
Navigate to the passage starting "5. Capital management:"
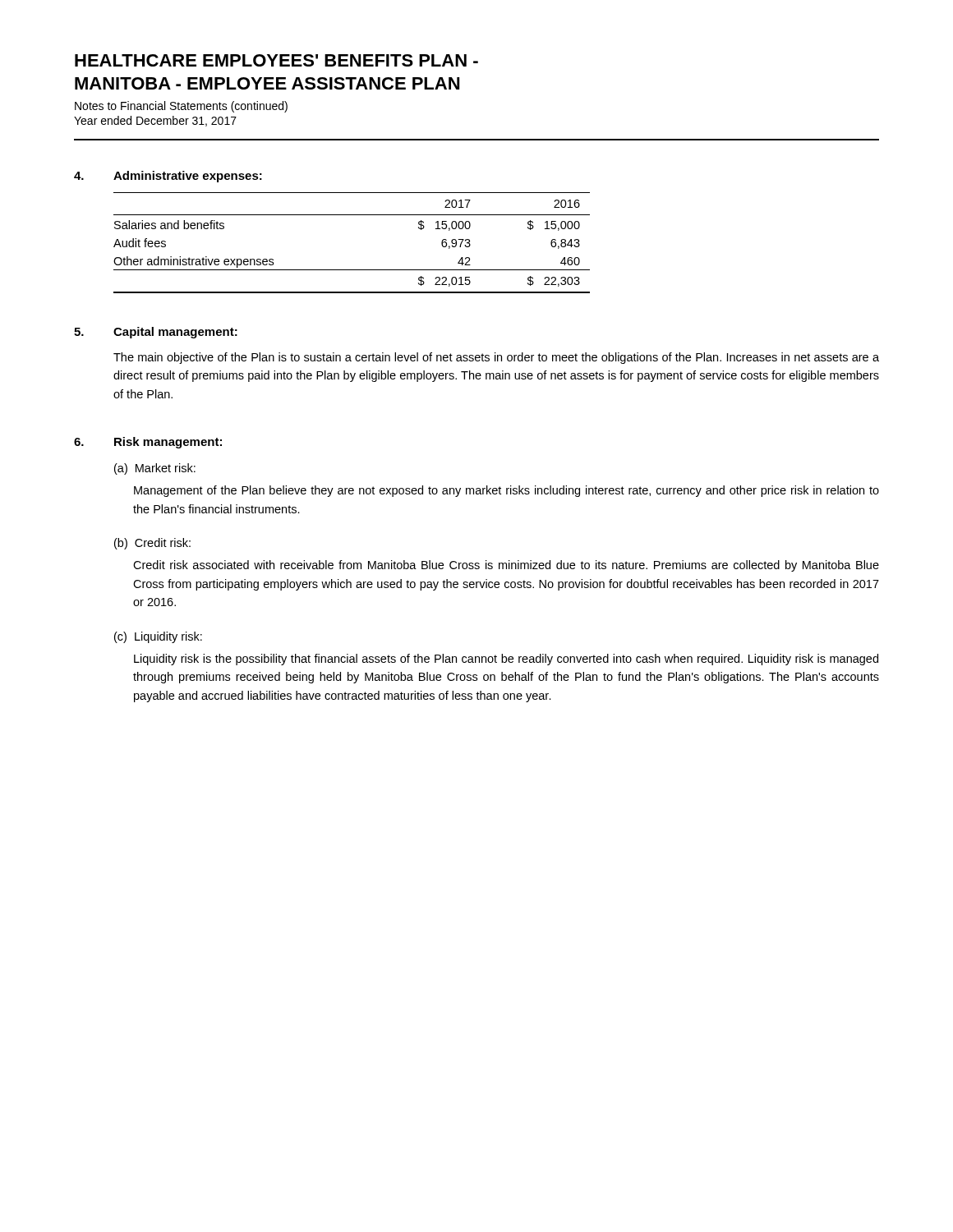156,331
